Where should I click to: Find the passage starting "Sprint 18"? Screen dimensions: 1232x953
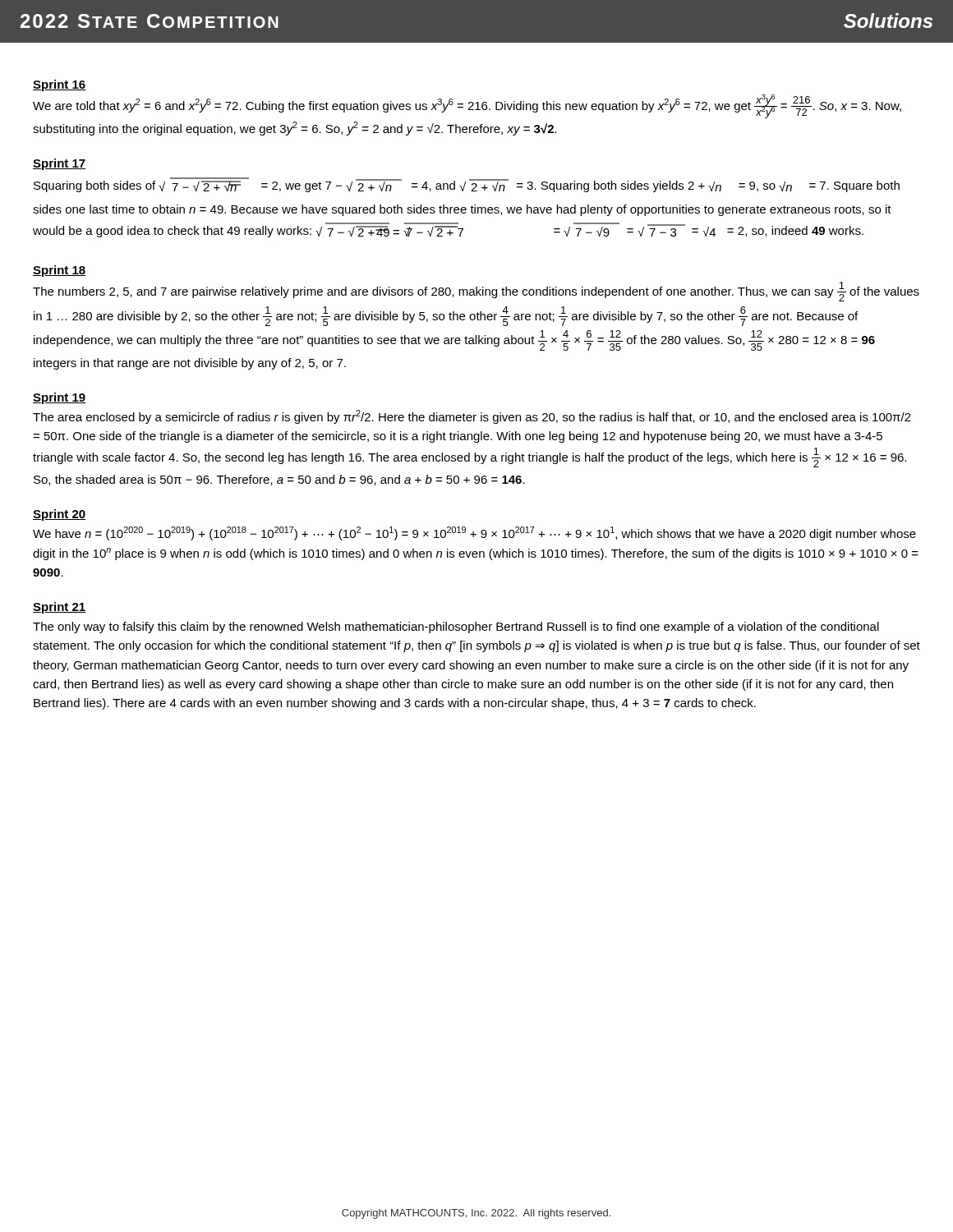click(59, 270)
